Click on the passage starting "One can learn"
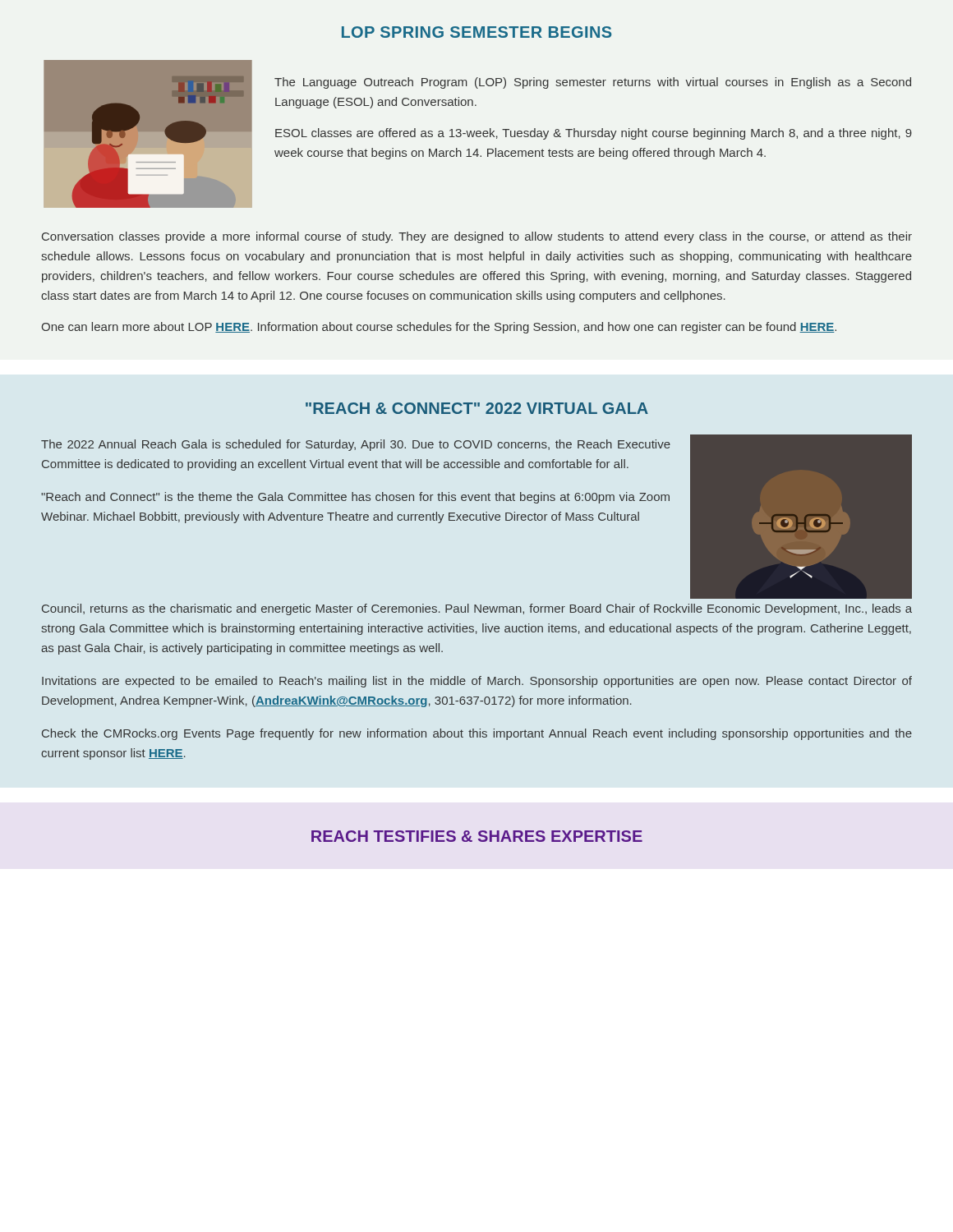 tap(439, 326)
